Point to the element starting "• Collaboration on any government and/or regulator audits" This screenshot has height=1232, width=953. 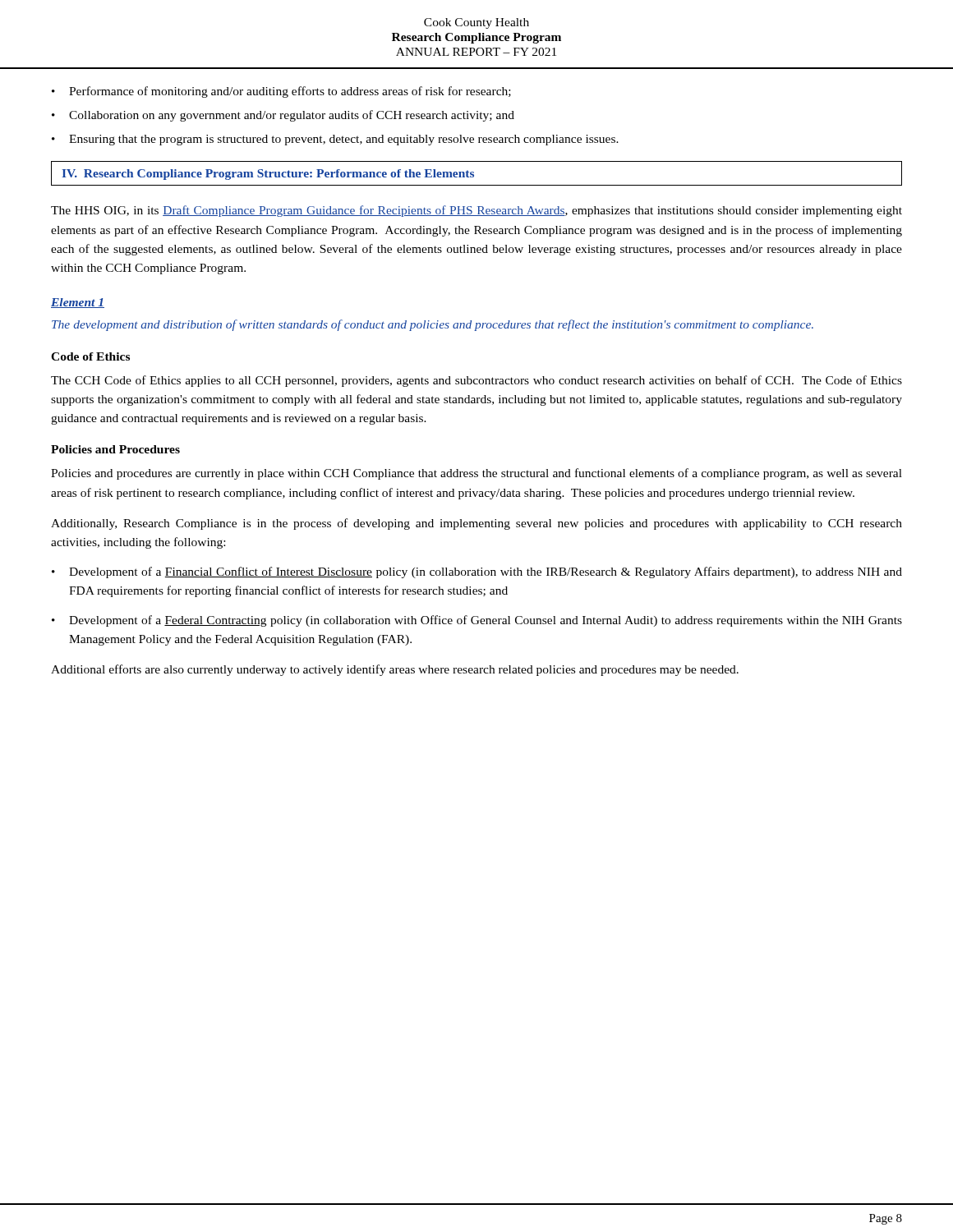(283, 115)
